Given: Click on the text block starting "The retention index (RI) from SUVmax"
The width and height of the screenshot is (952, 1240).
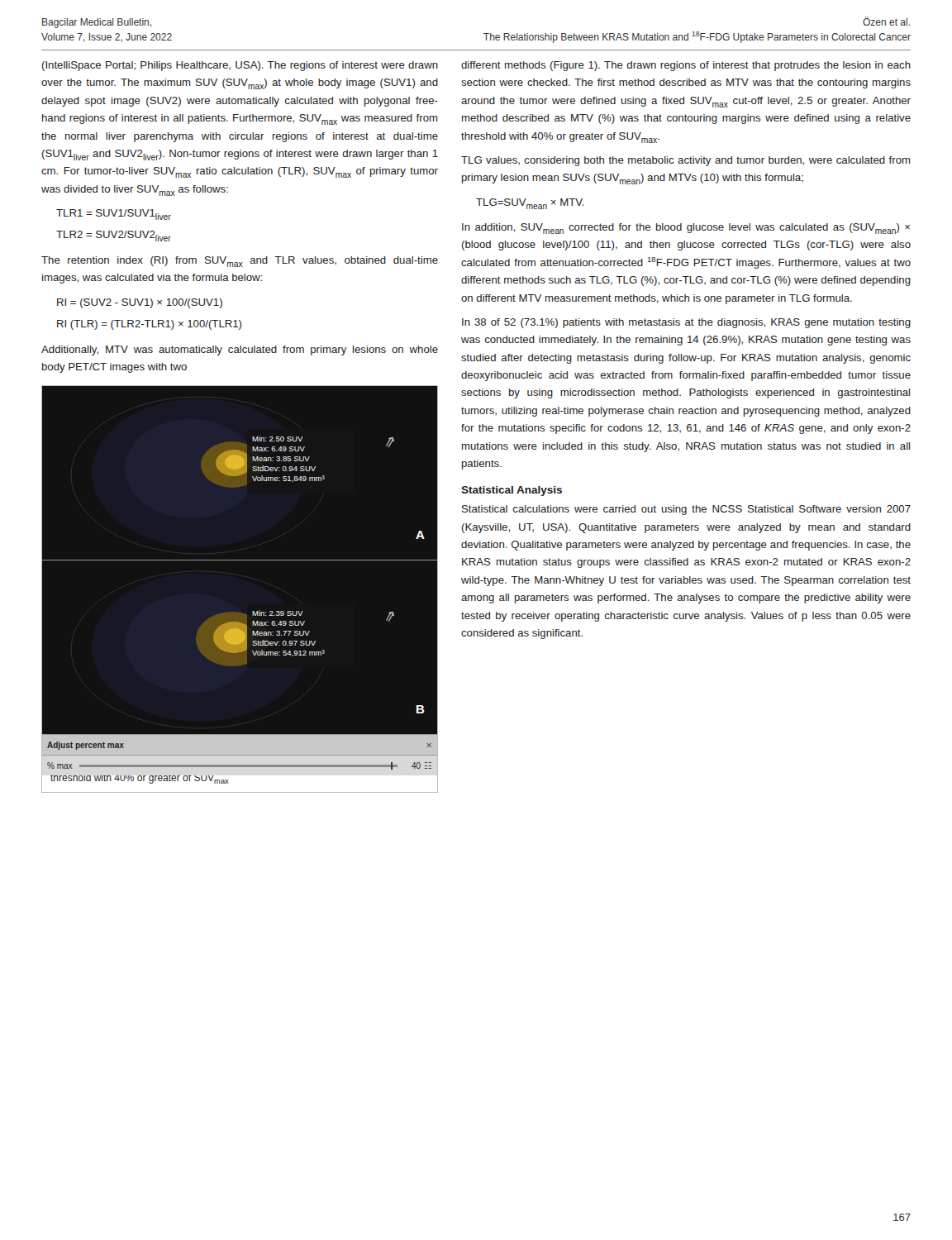Looking at the screenshot, I should (240, 269).
